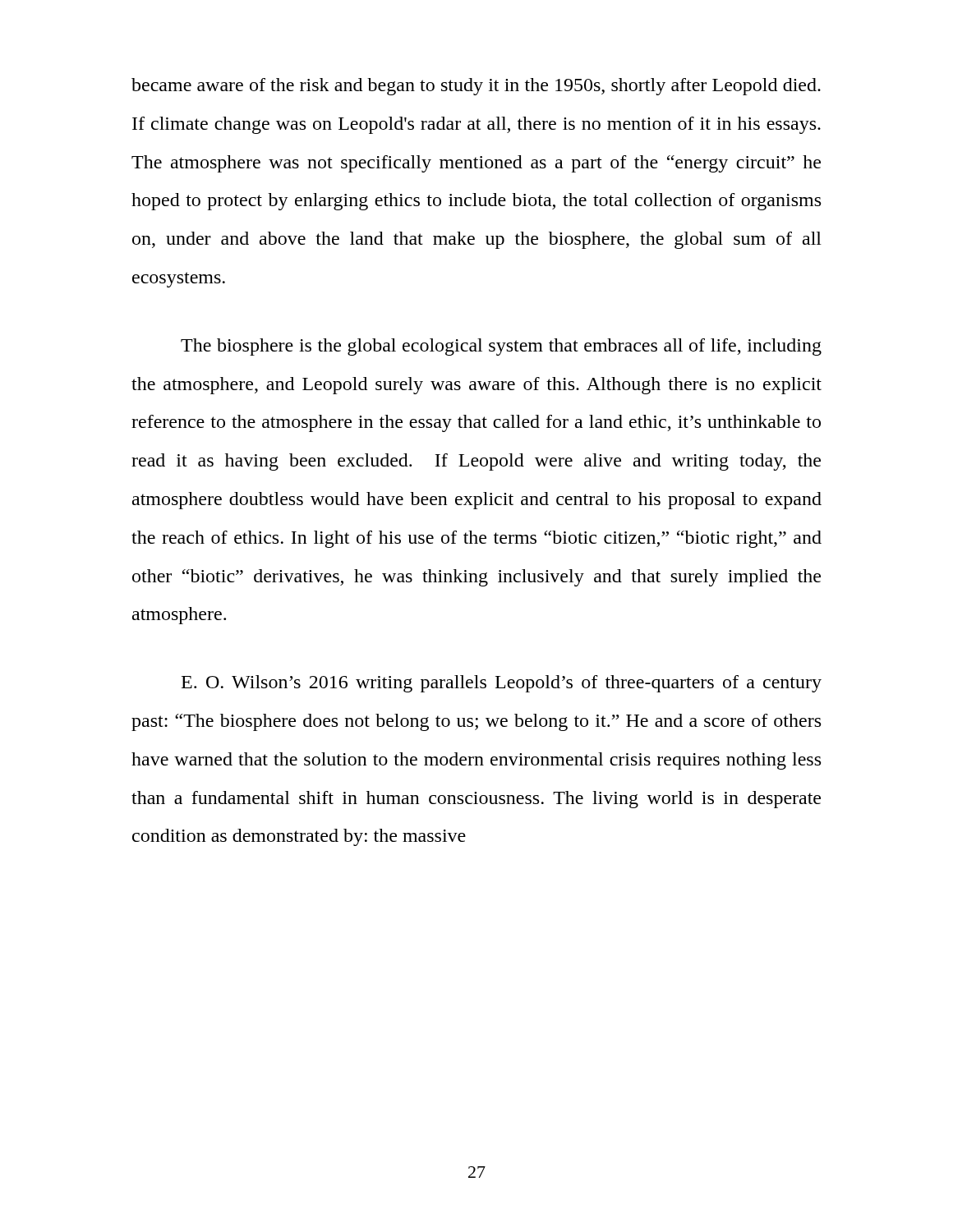953x1232 pixels.
Task: Click the passage that begins "E. O. Wilson’s 2016 writing parallels"
Action: (x=476, y=759)
